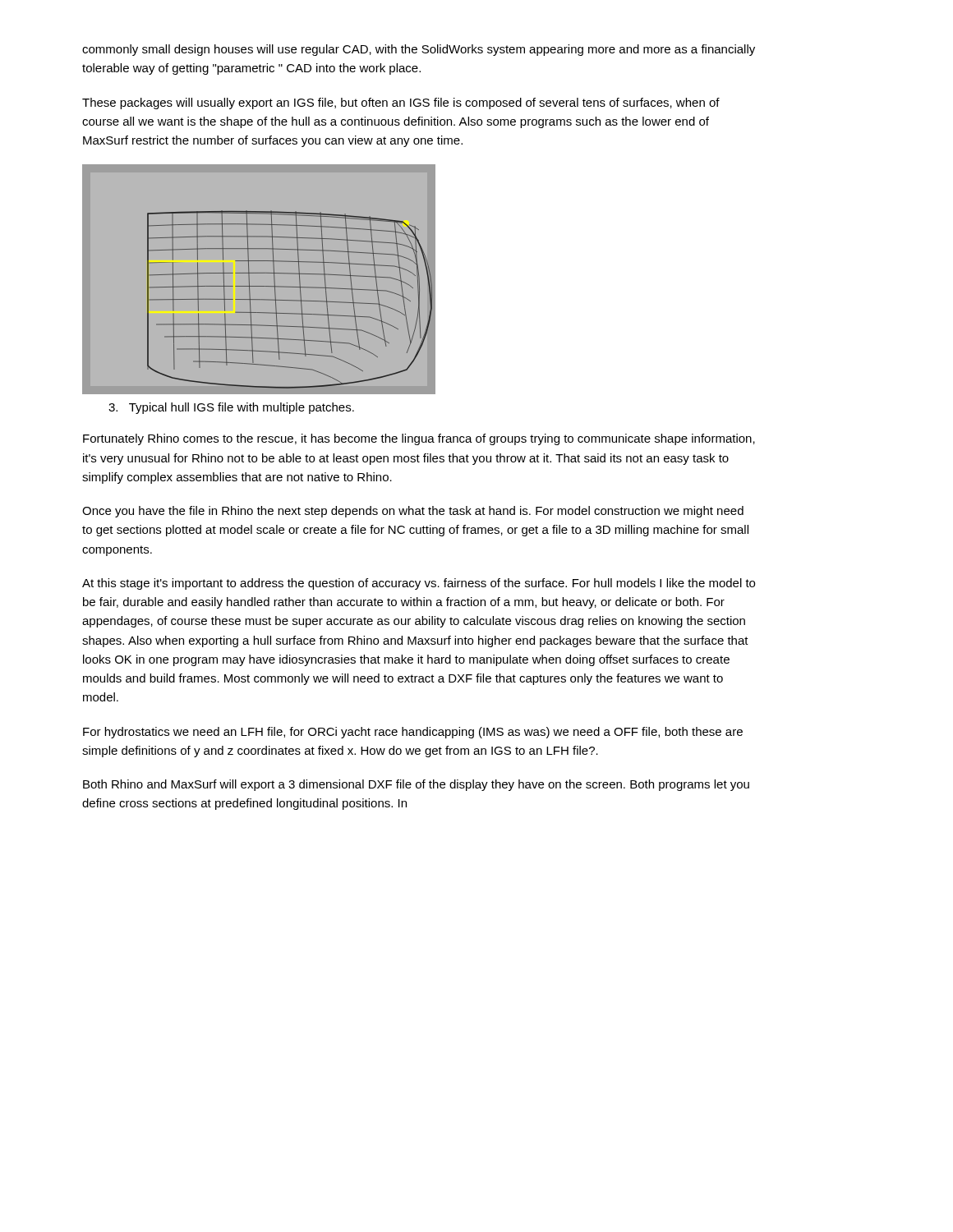Select the illustration
This screenshot has width=953, height=1232.
tap(419, 281)
